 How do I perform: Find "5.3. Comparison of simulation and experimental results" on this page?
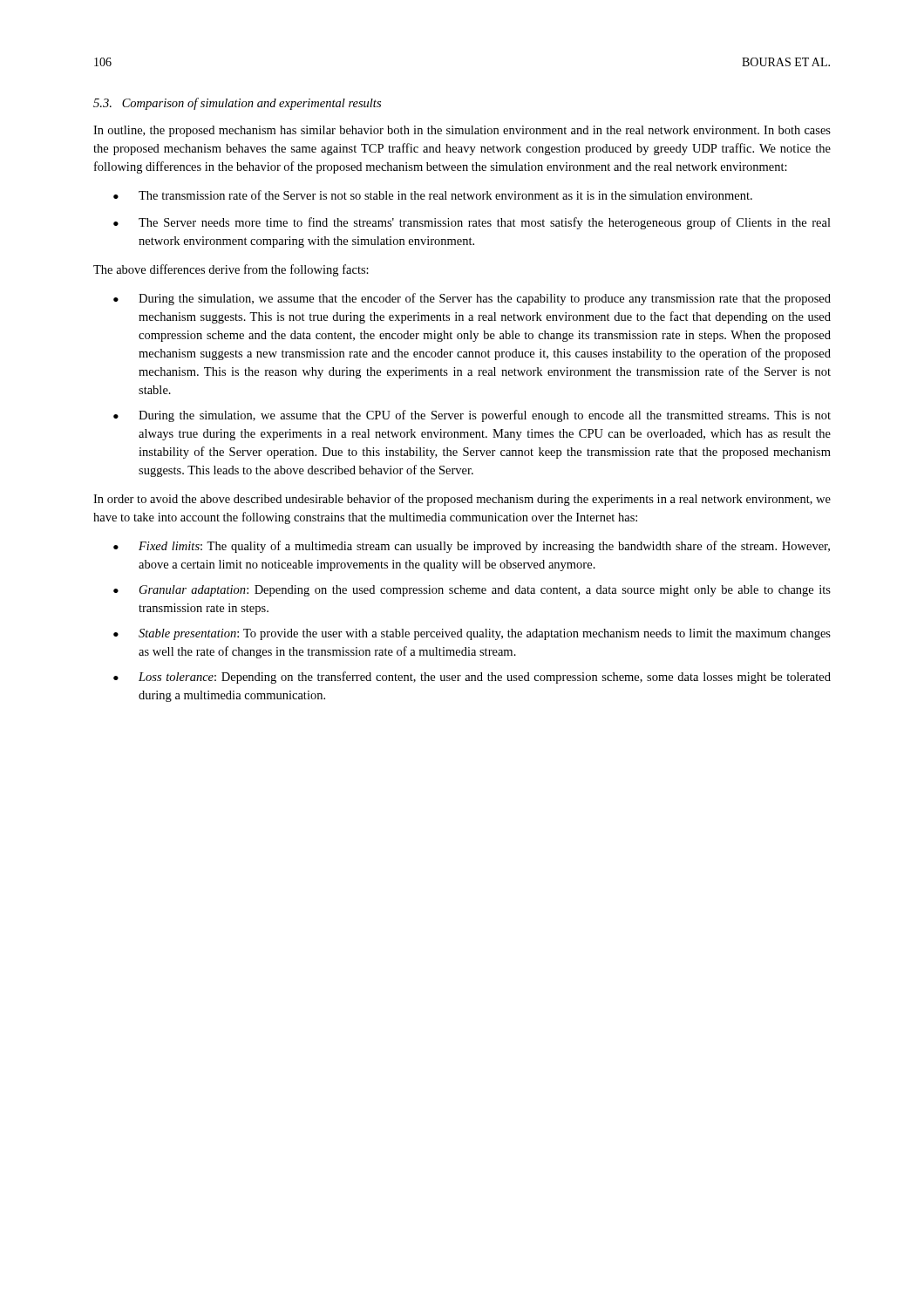click(237, 103)
